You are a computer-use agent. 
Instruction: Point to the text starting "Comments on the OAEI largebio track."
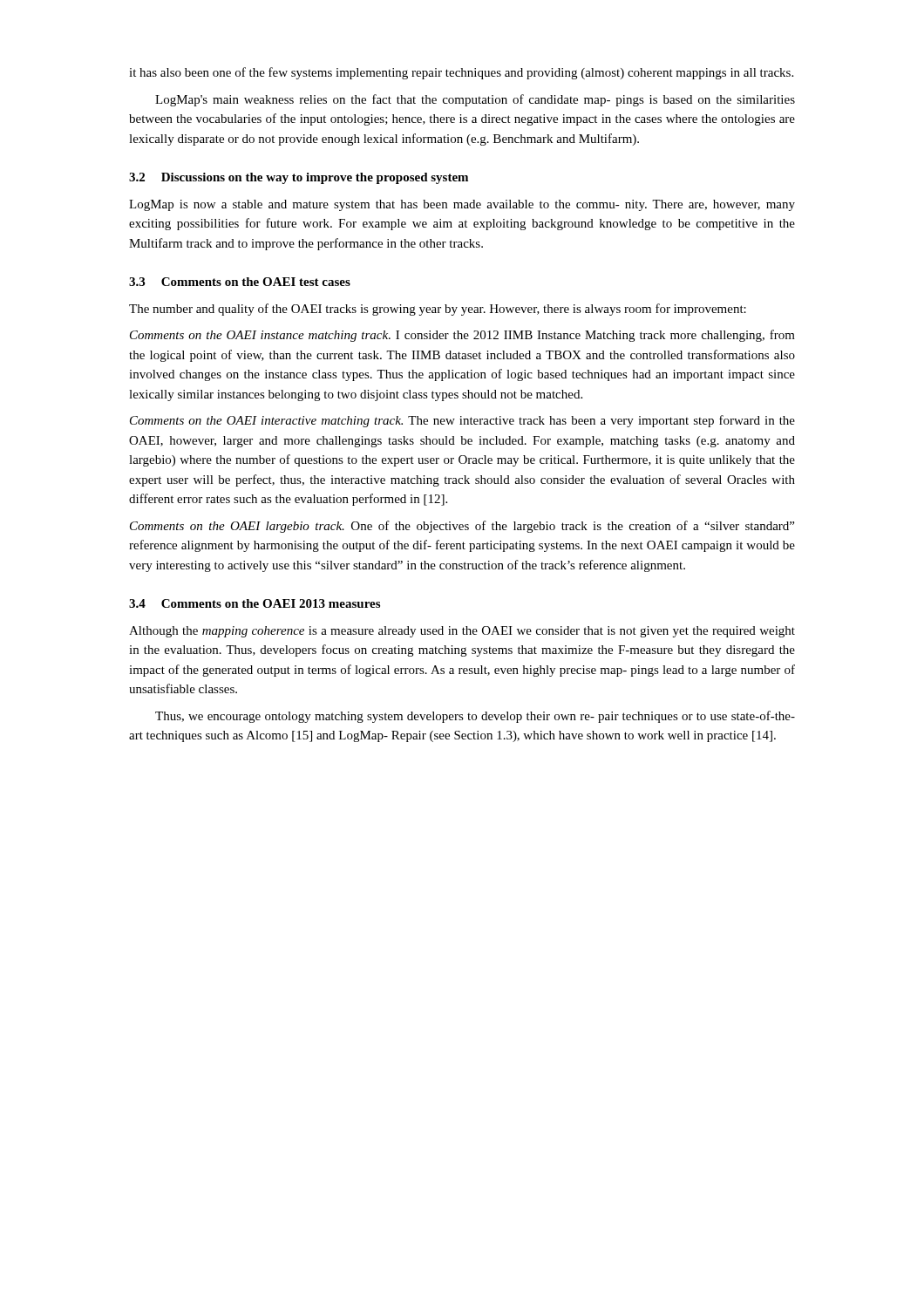[462, 545]
